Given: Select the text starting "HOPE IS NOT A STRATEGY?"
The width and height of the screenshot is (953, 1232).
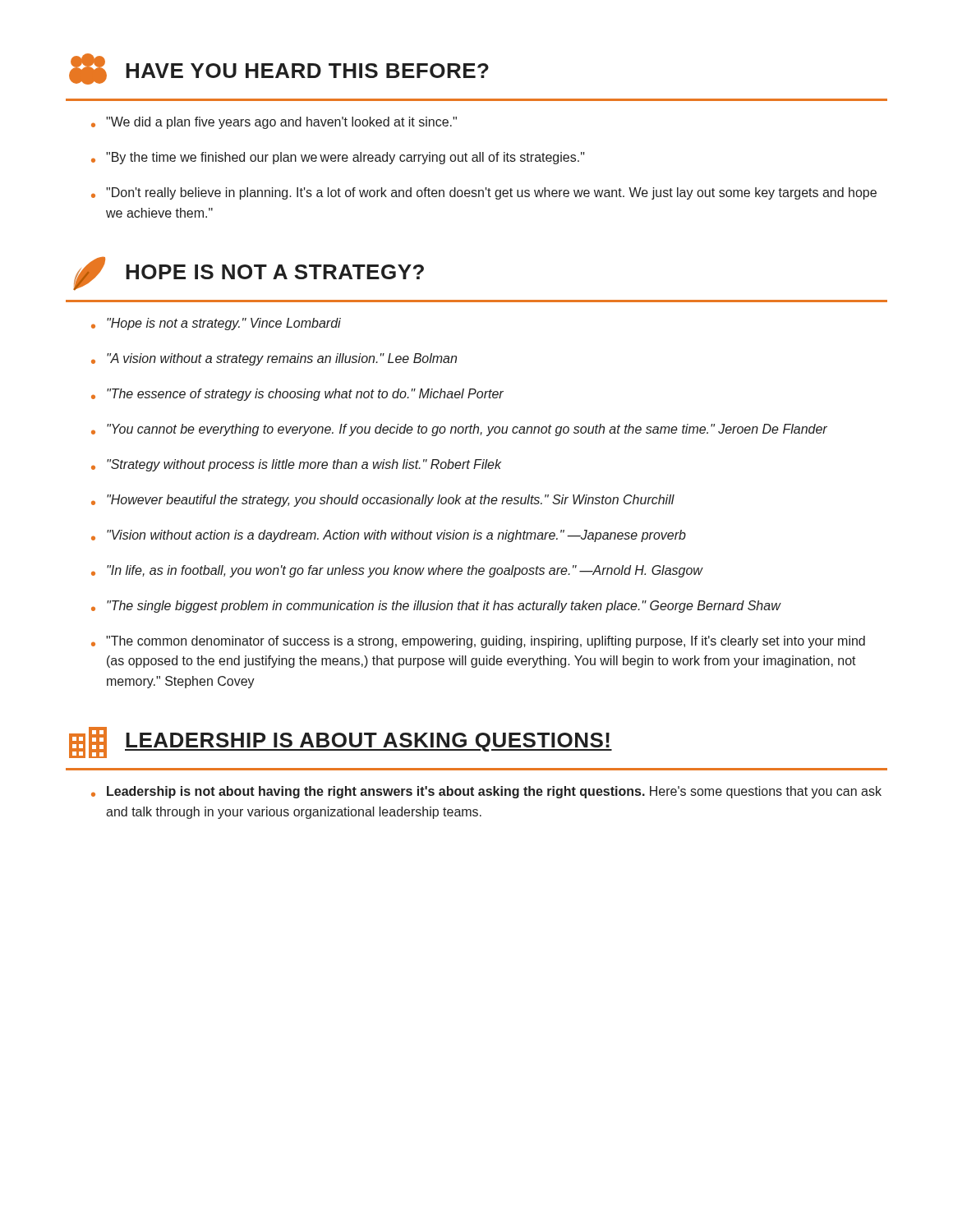Looking at the screenshot, I should 275,272.
